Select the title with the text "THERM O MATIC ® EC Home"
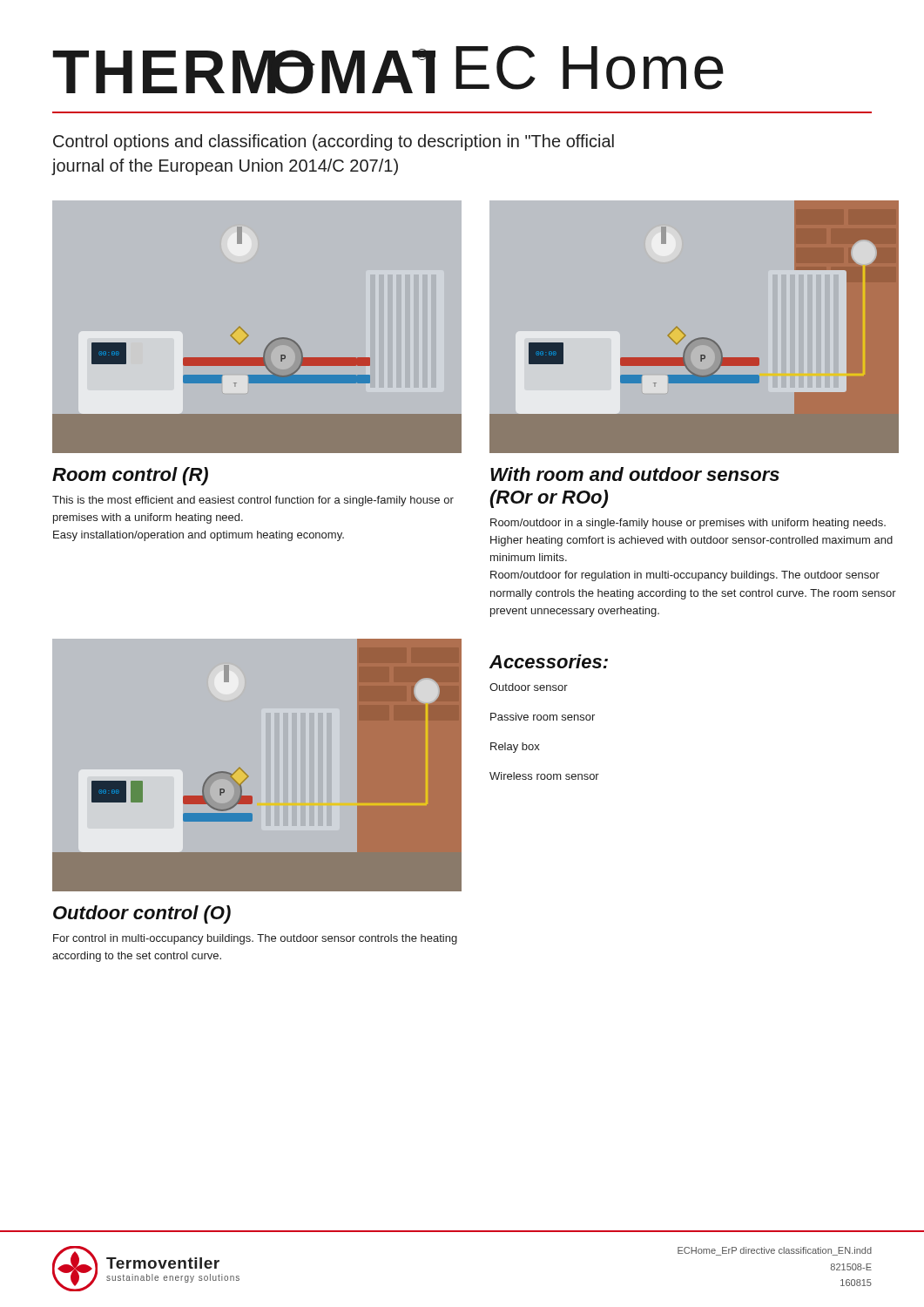 click(462, 68)
